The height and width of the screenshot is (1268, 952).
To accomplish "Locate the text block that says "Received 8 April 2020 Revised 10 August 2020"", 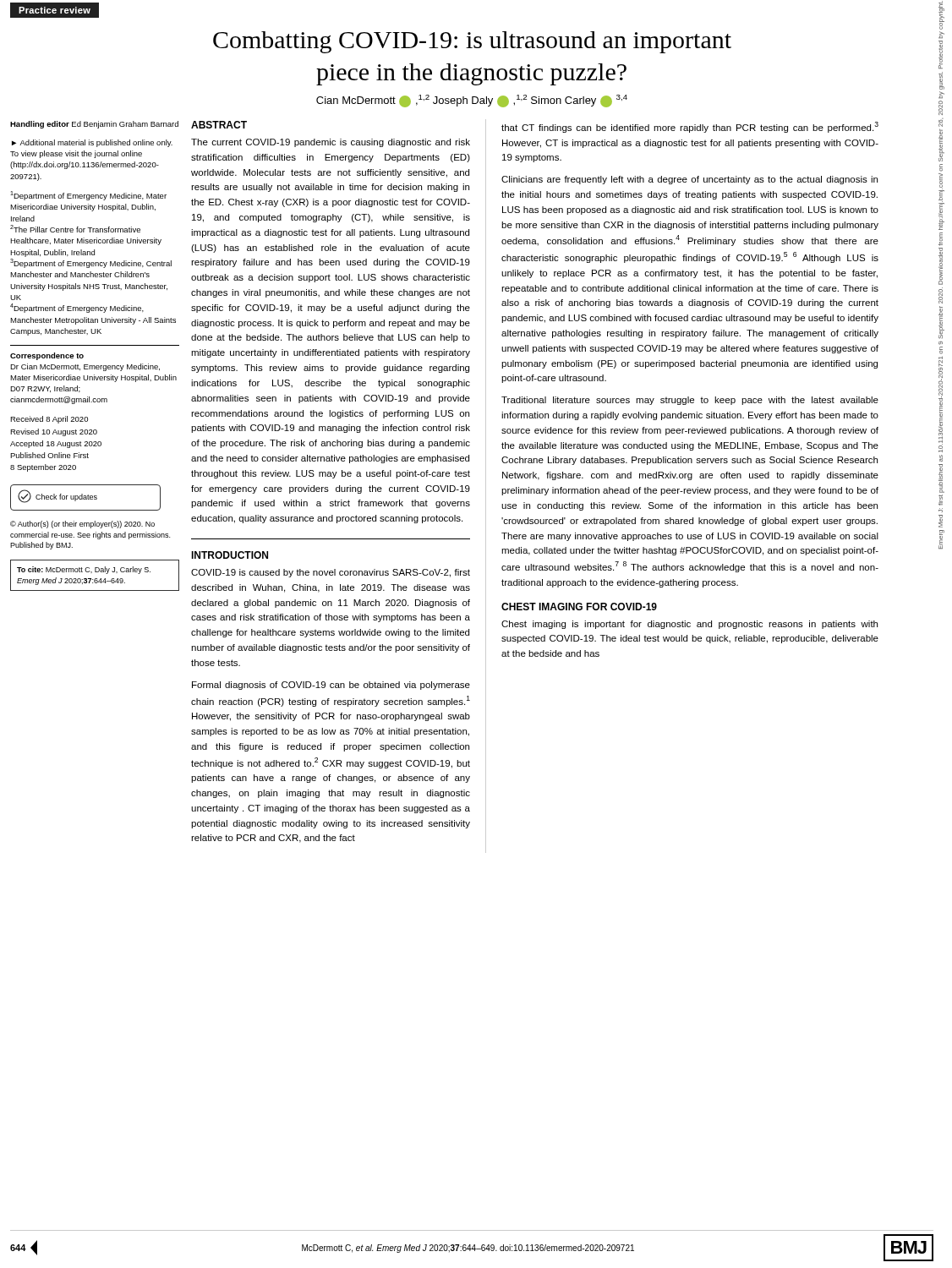I will 56,443.
